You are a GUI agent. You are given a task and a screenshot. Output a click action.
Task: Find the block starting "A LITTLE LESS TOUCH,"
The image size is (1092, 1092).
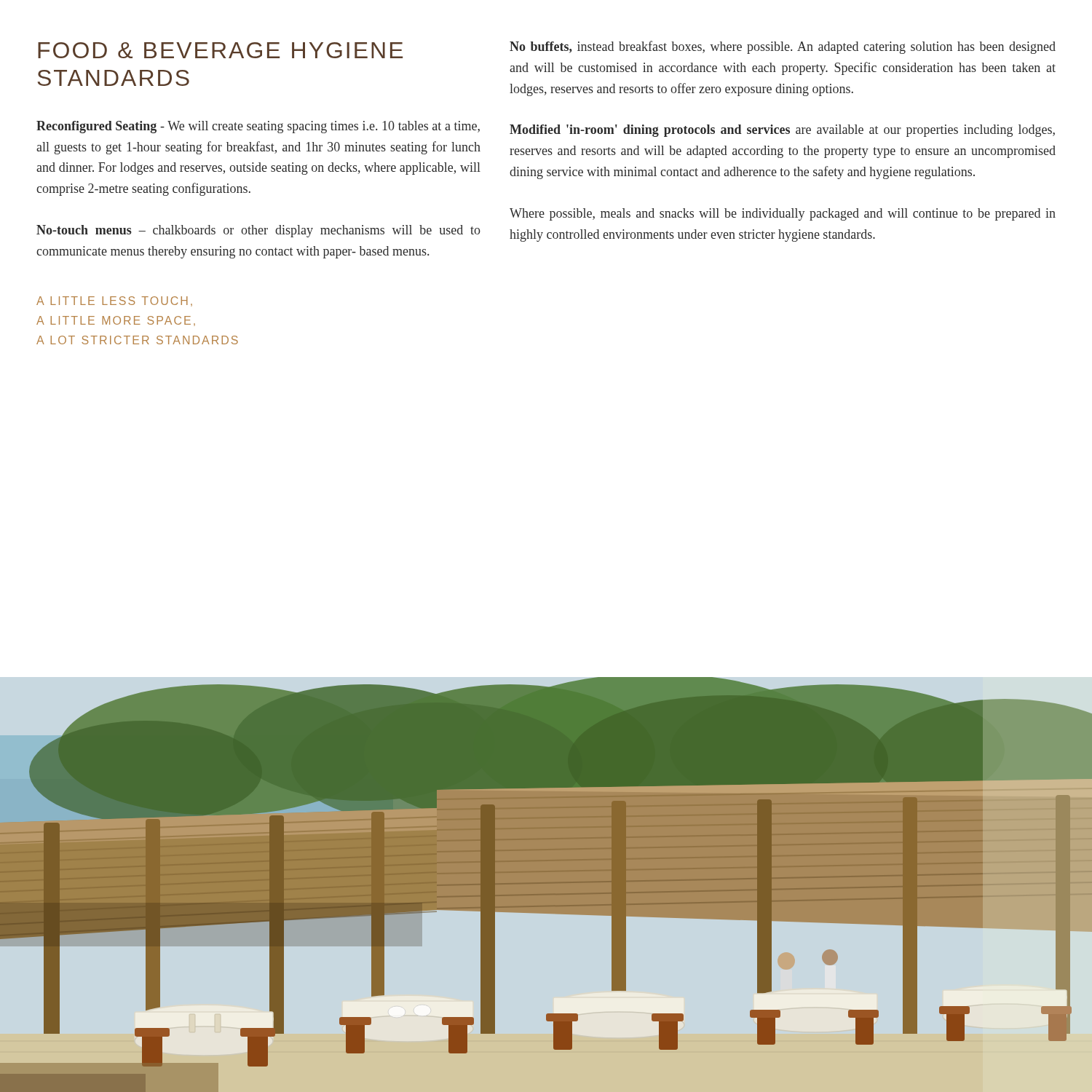click(138, 321)
